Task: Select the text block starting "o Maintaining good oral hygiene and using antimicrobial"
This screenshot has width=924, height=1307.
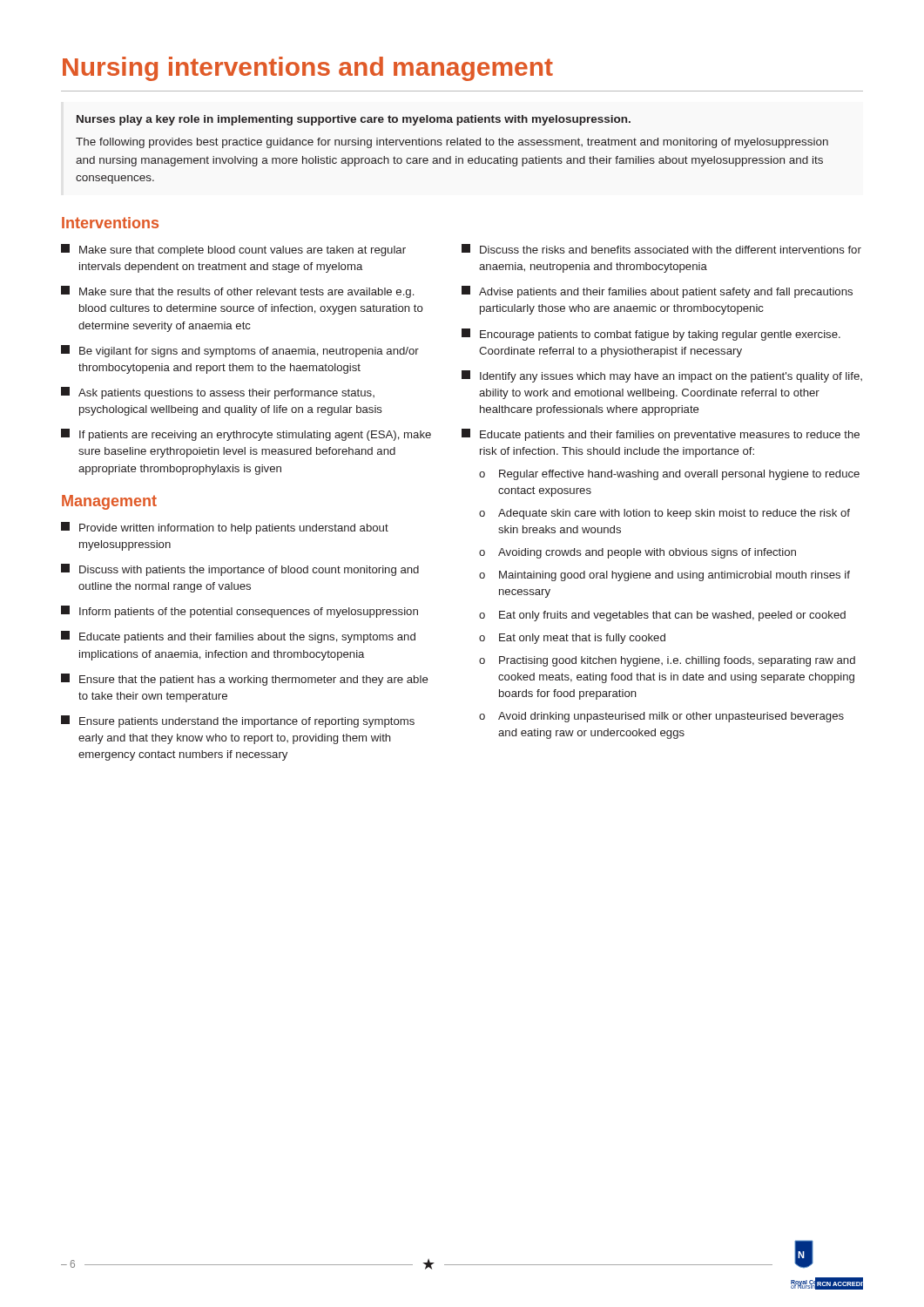Action: [x=671, y=583]
